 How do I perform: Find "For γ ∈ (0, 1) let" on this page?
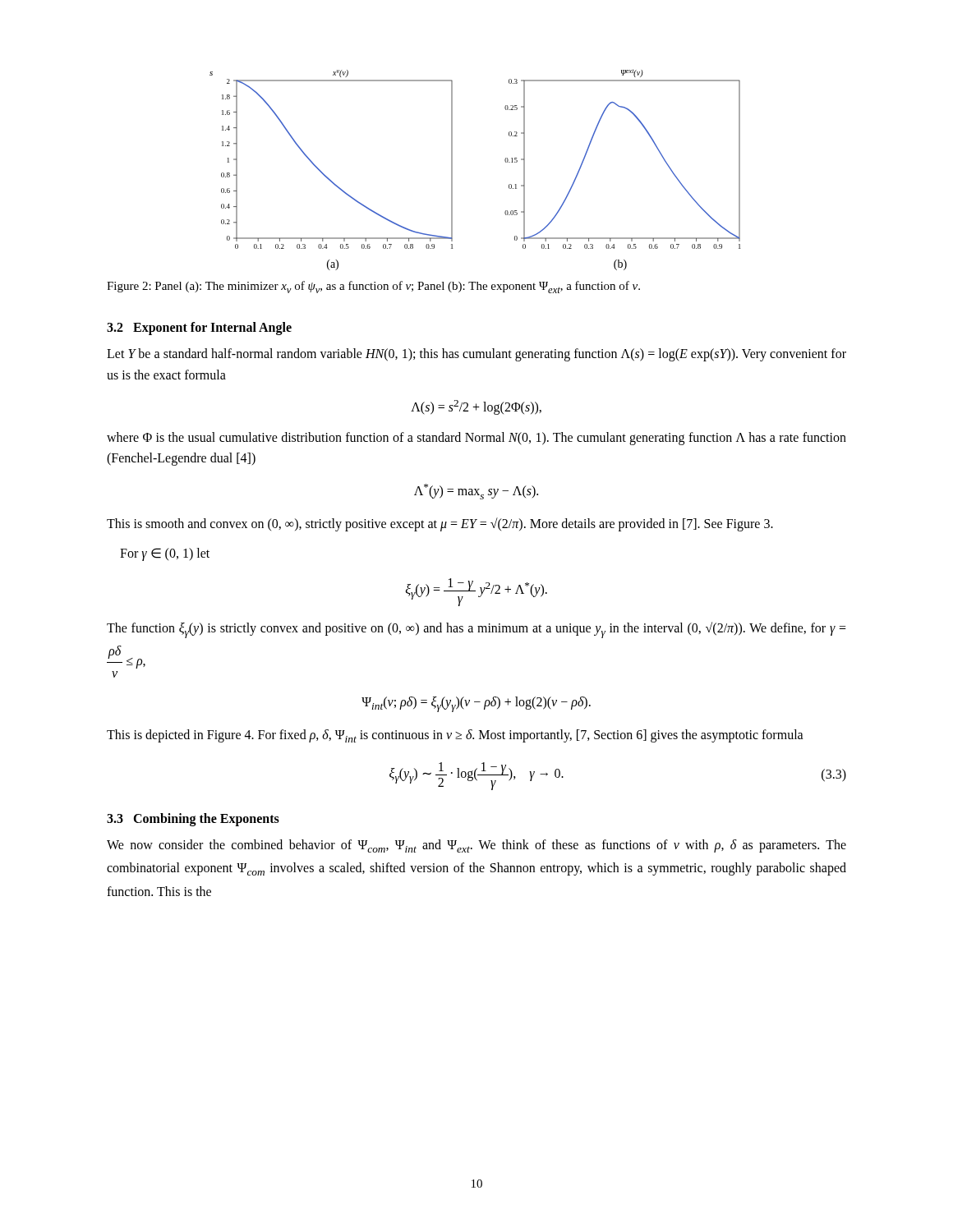tap(158, 553)
